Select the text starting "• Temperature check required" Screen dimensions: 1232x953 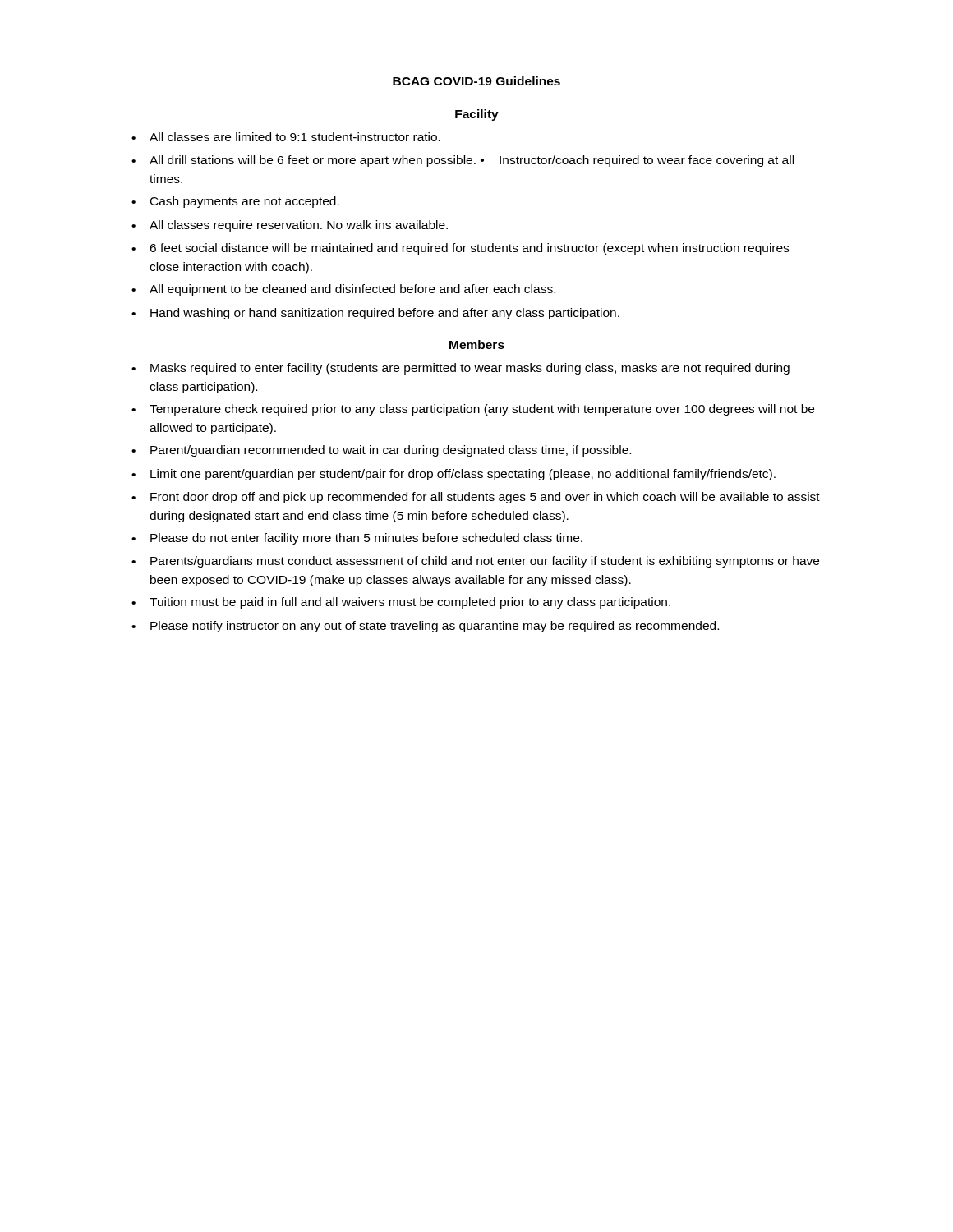point(476,419)
